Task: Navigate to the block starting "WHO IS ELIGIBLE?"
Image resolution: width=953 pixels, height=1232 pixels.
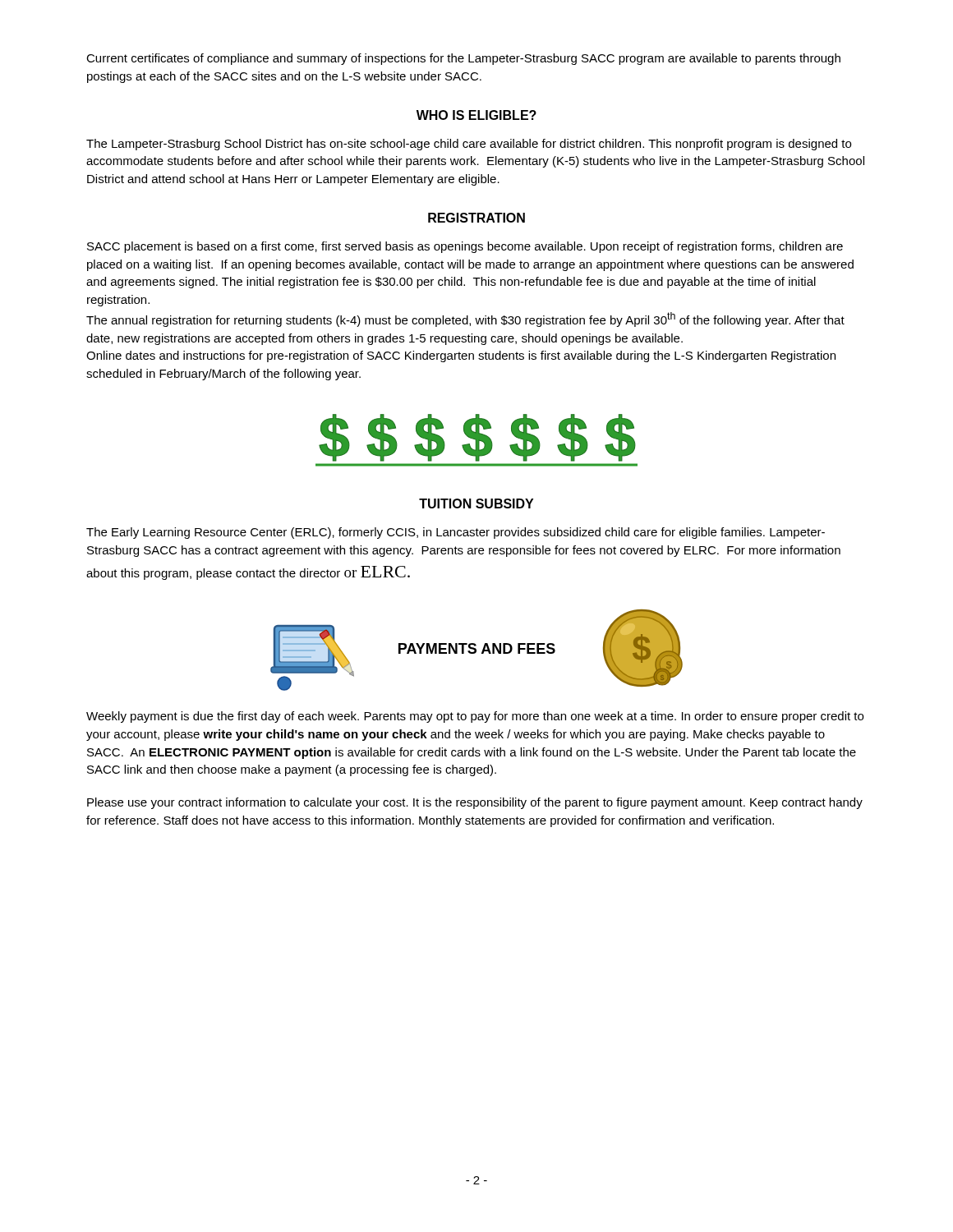Action: (x=476, y=115)
